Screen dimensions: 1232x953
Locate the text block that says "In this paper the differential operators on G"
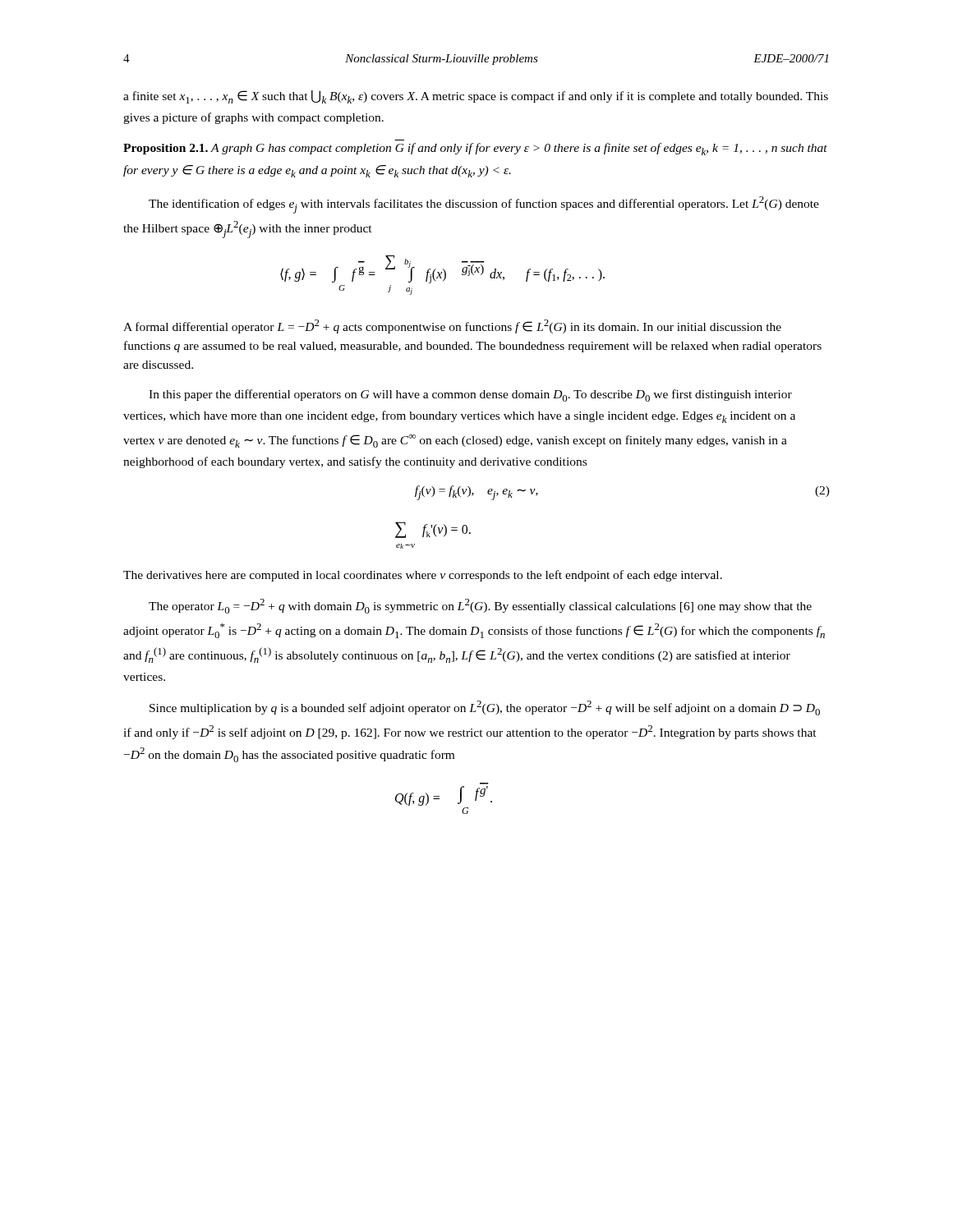pyautogui.click(x=476, y=427)
